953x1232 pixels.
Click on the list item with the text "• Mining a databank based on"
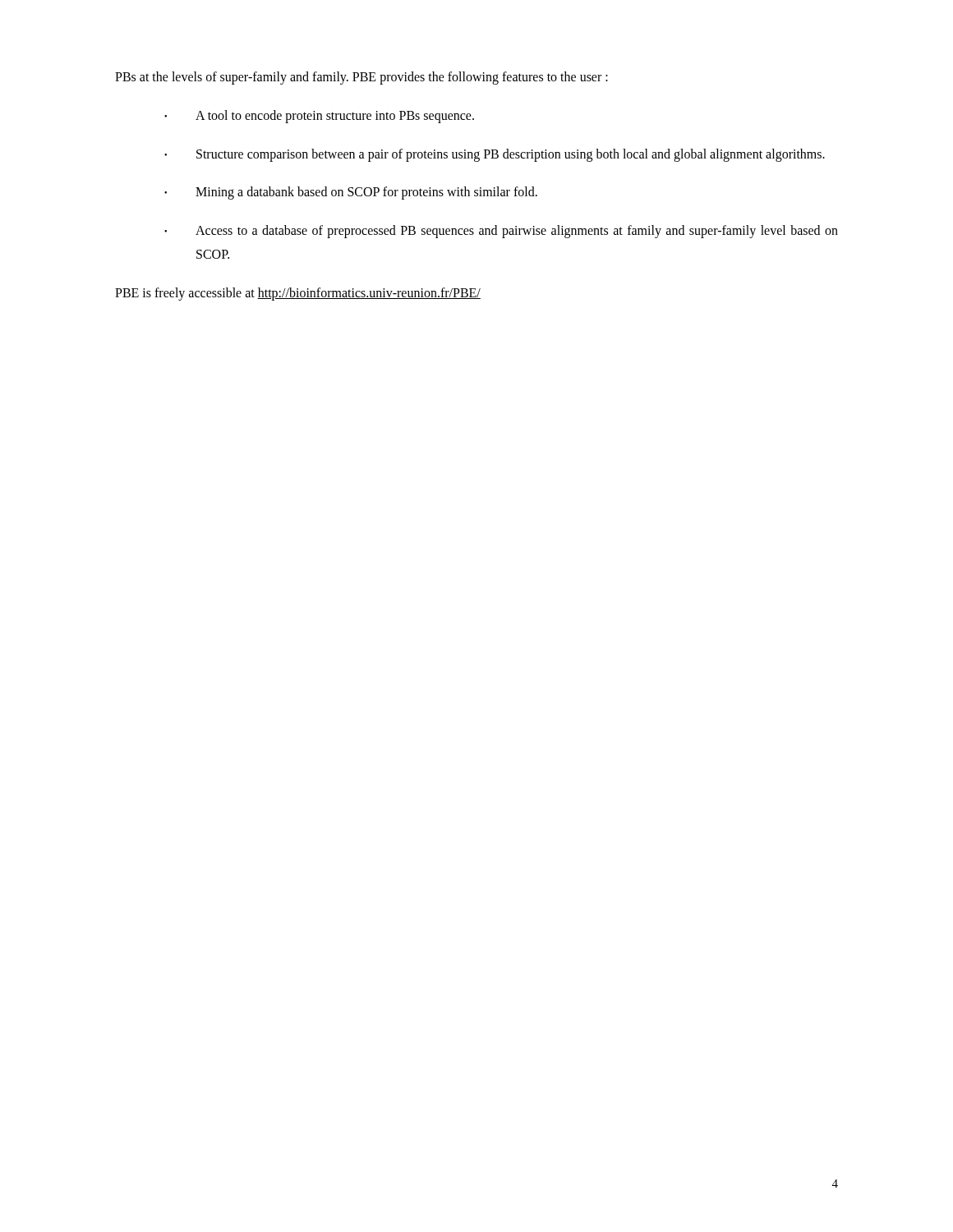coord(501,193)
